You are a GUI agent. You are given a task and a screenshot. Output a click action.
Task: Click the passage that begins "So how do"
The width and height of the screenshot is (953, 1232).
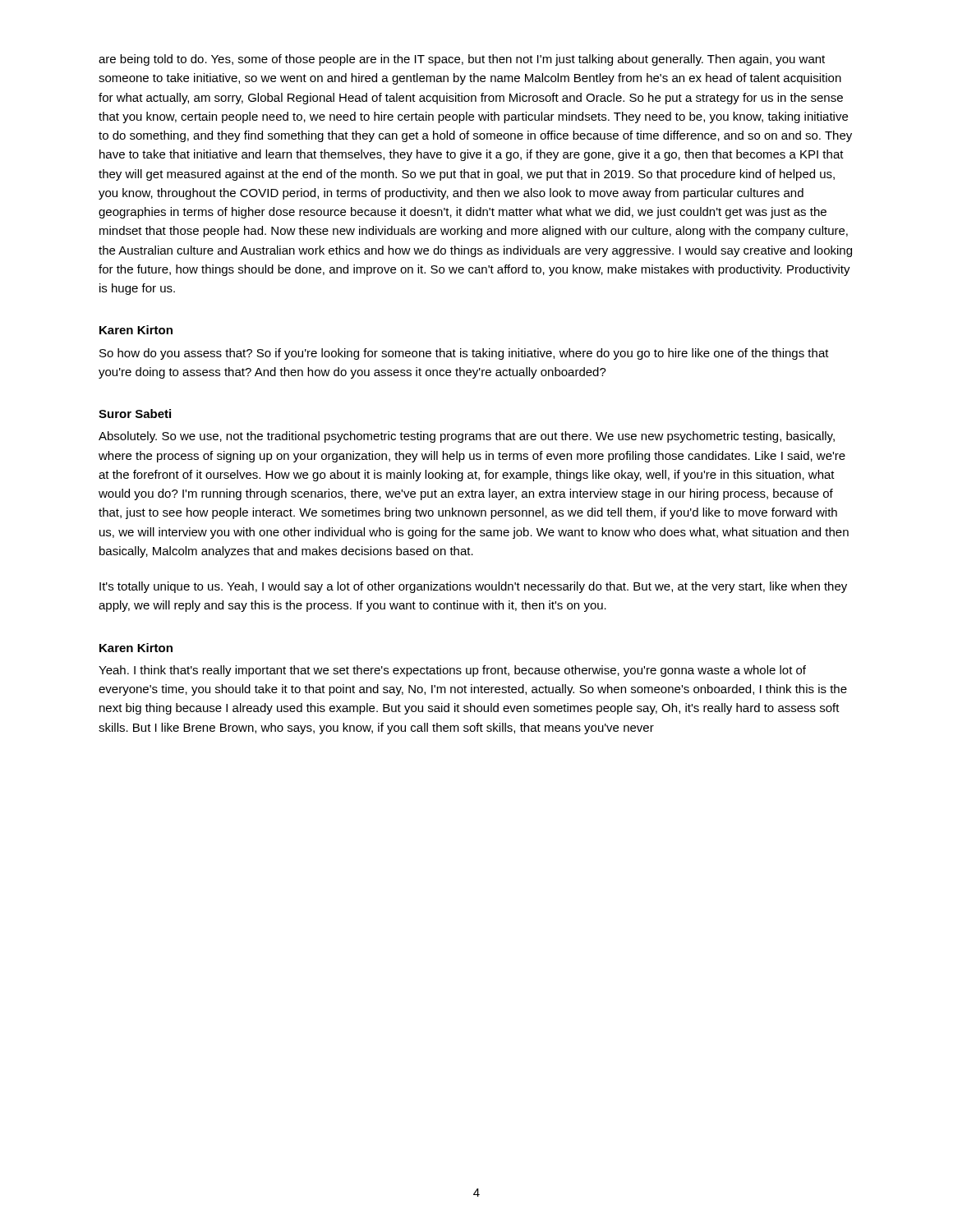(x=463, y=362)
